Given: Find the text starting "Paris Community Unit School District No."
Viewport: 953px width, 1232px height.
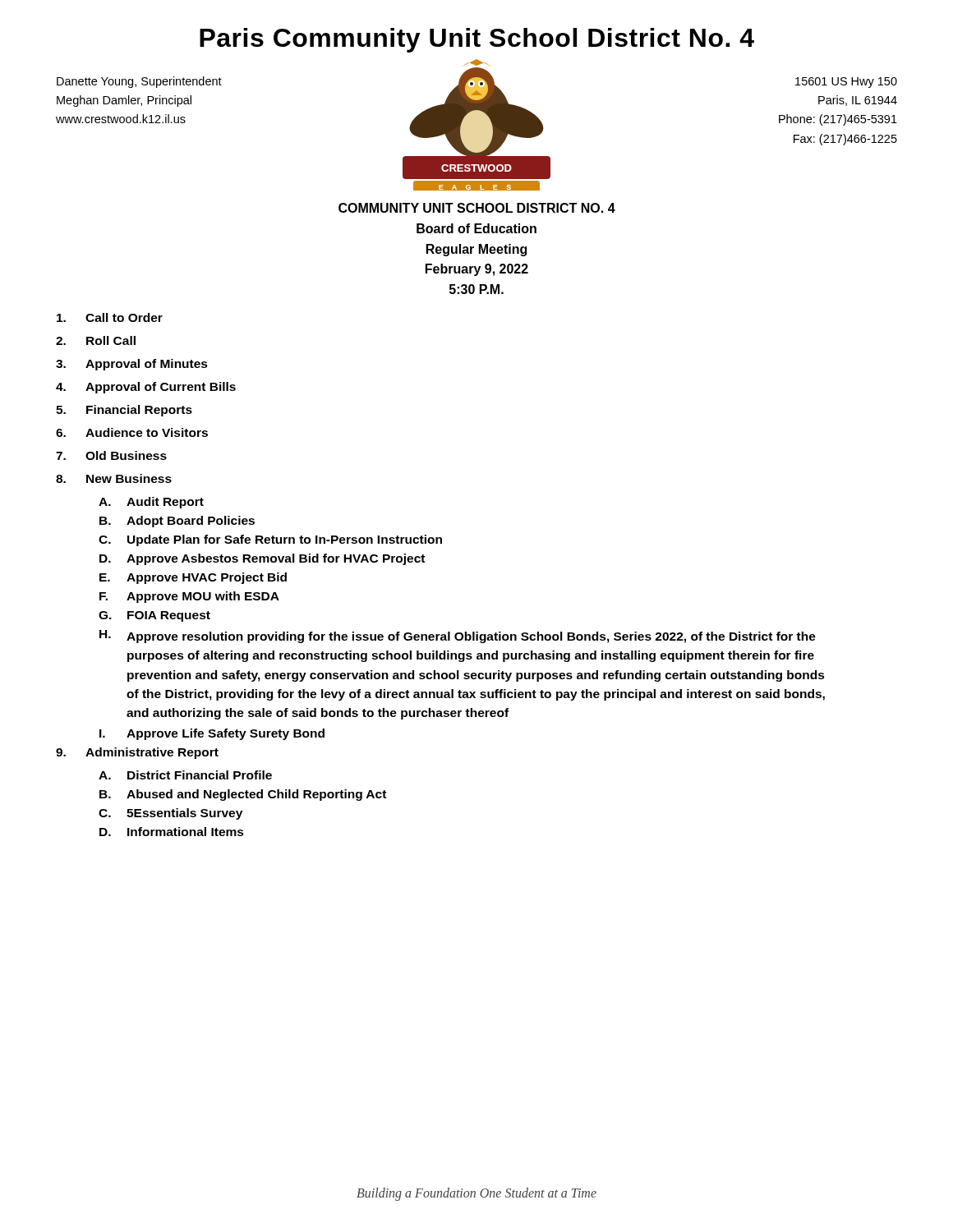Looking at the screenshot, I should [476, 38].
